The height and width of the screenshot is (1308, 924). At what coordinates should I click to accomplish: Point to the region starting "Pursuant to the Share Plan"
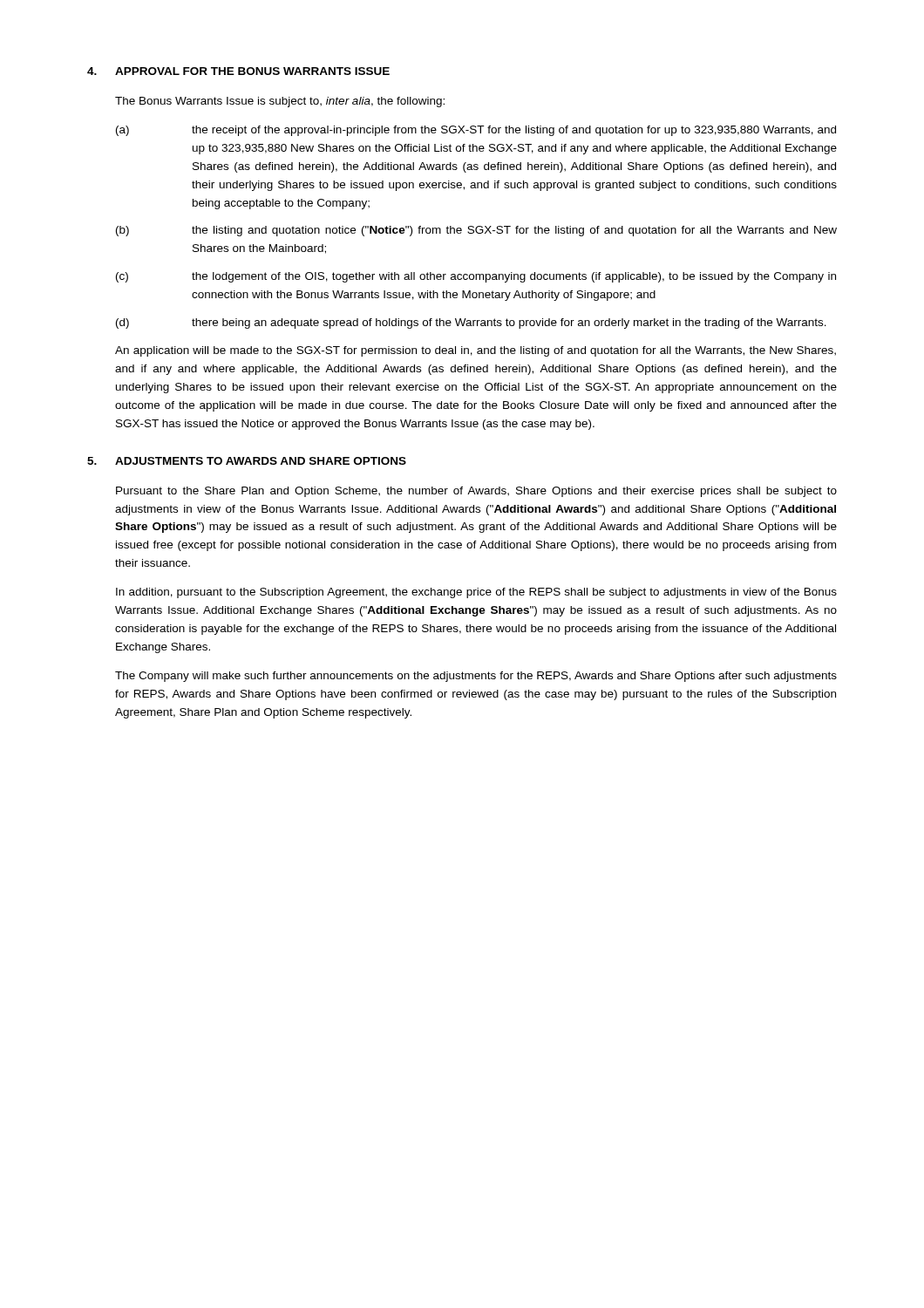pos(476,527)
